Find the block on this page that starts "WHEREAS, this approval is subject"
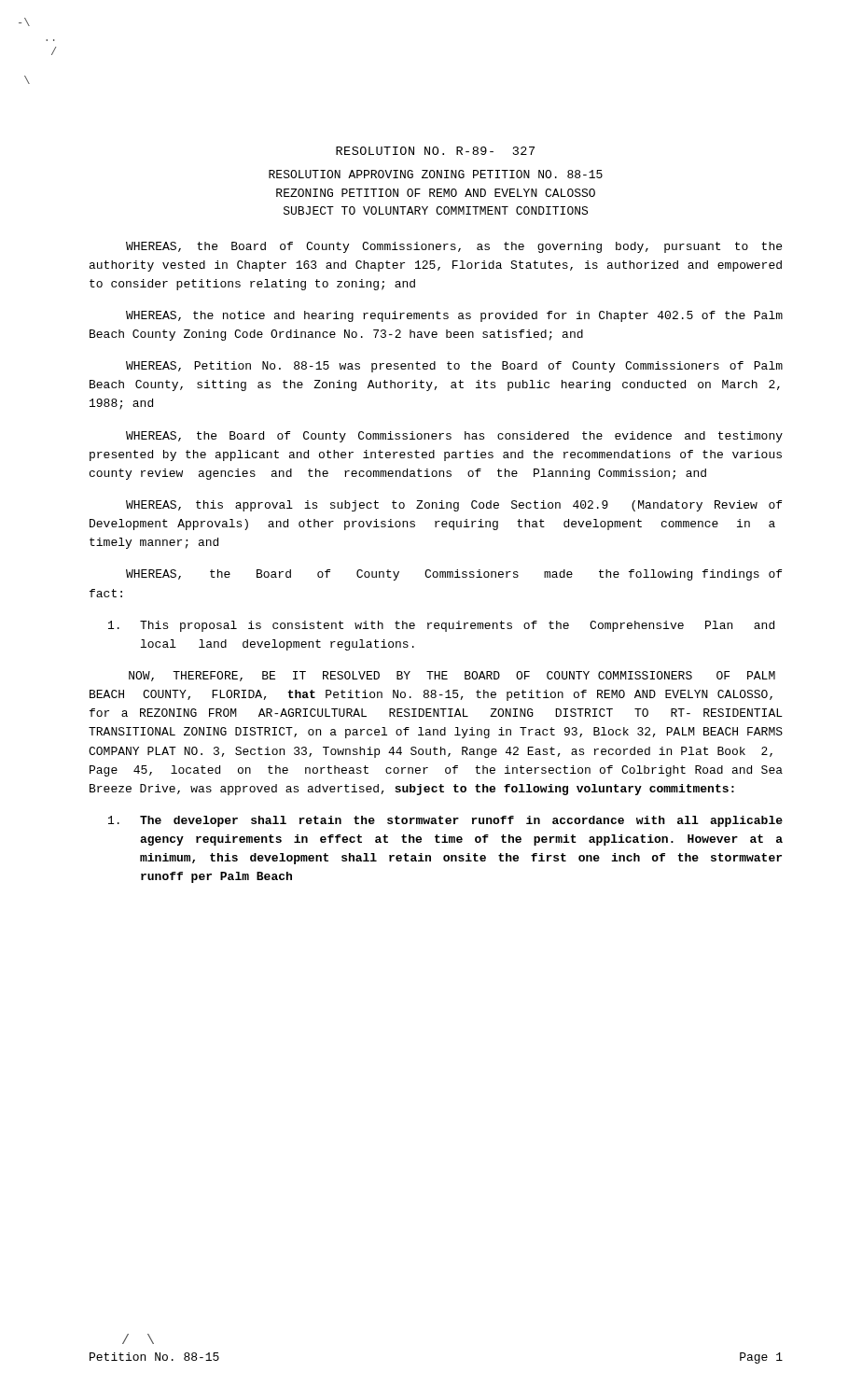The height and width of the screenshot is (1400, 848). [x=436, y=524]
